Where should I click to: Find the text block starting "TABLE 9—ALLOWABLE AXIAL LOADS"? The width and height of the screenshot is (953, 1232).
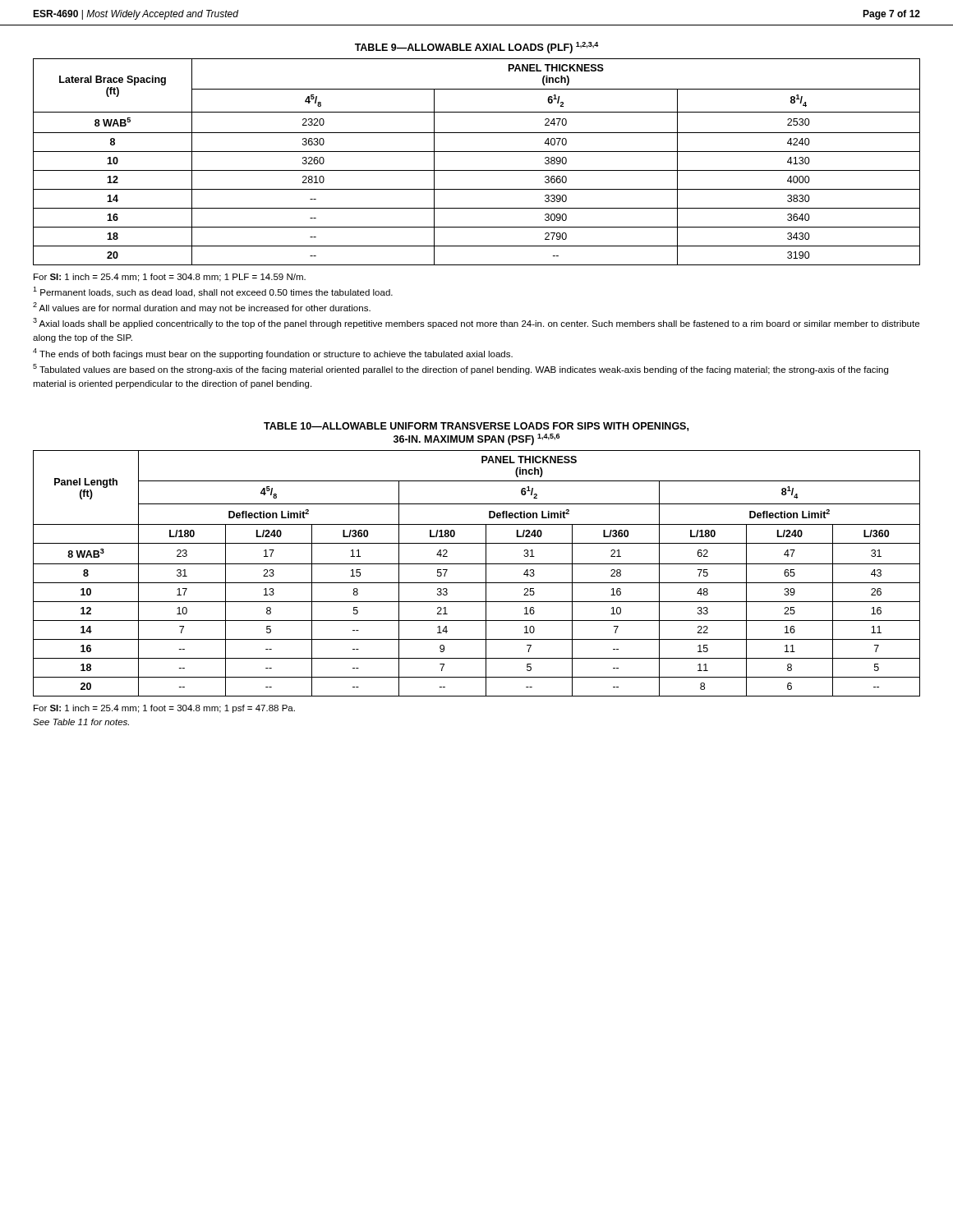pos(476,47)
